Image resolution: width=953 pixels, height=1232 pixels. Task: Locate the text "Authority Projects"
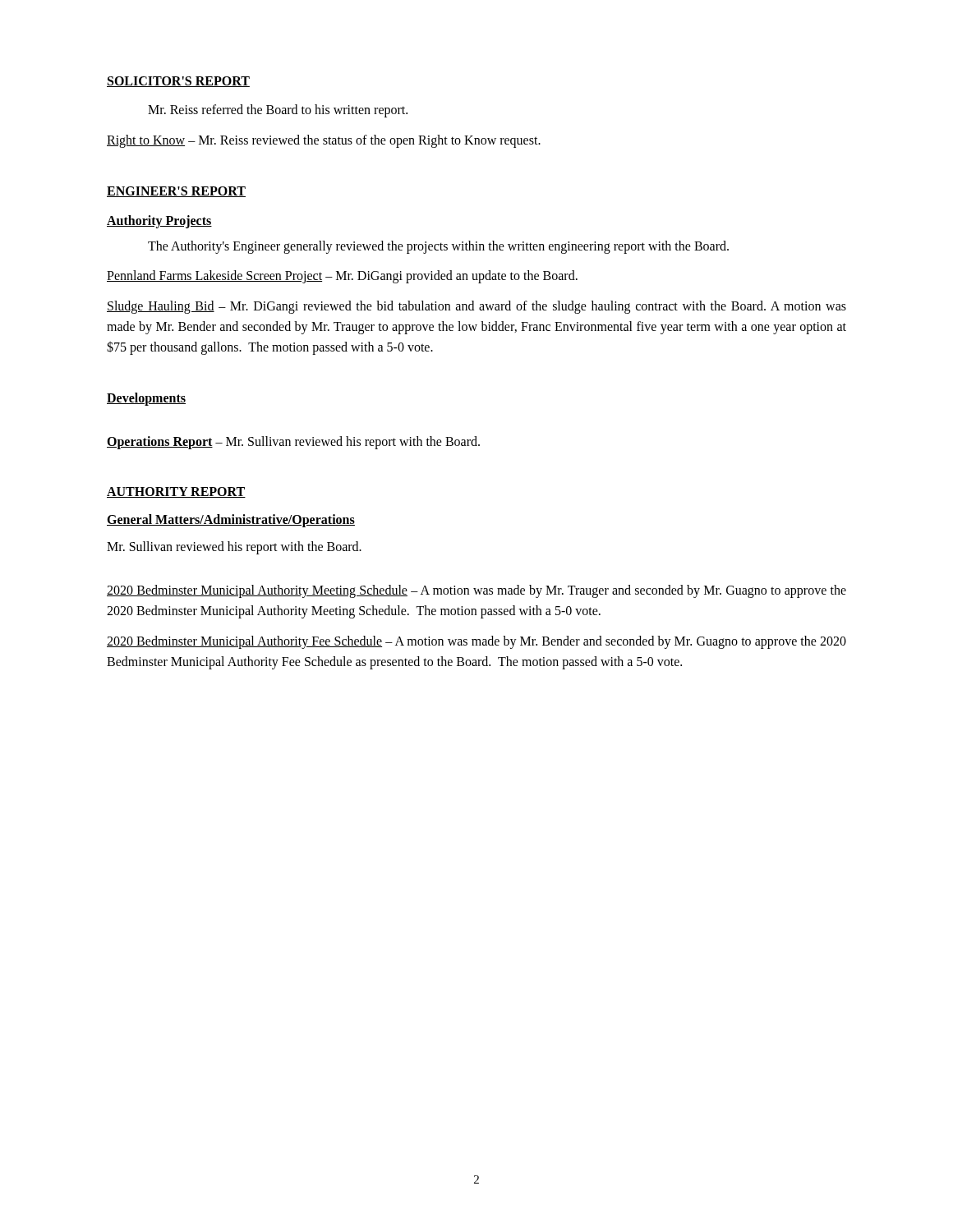159,220
